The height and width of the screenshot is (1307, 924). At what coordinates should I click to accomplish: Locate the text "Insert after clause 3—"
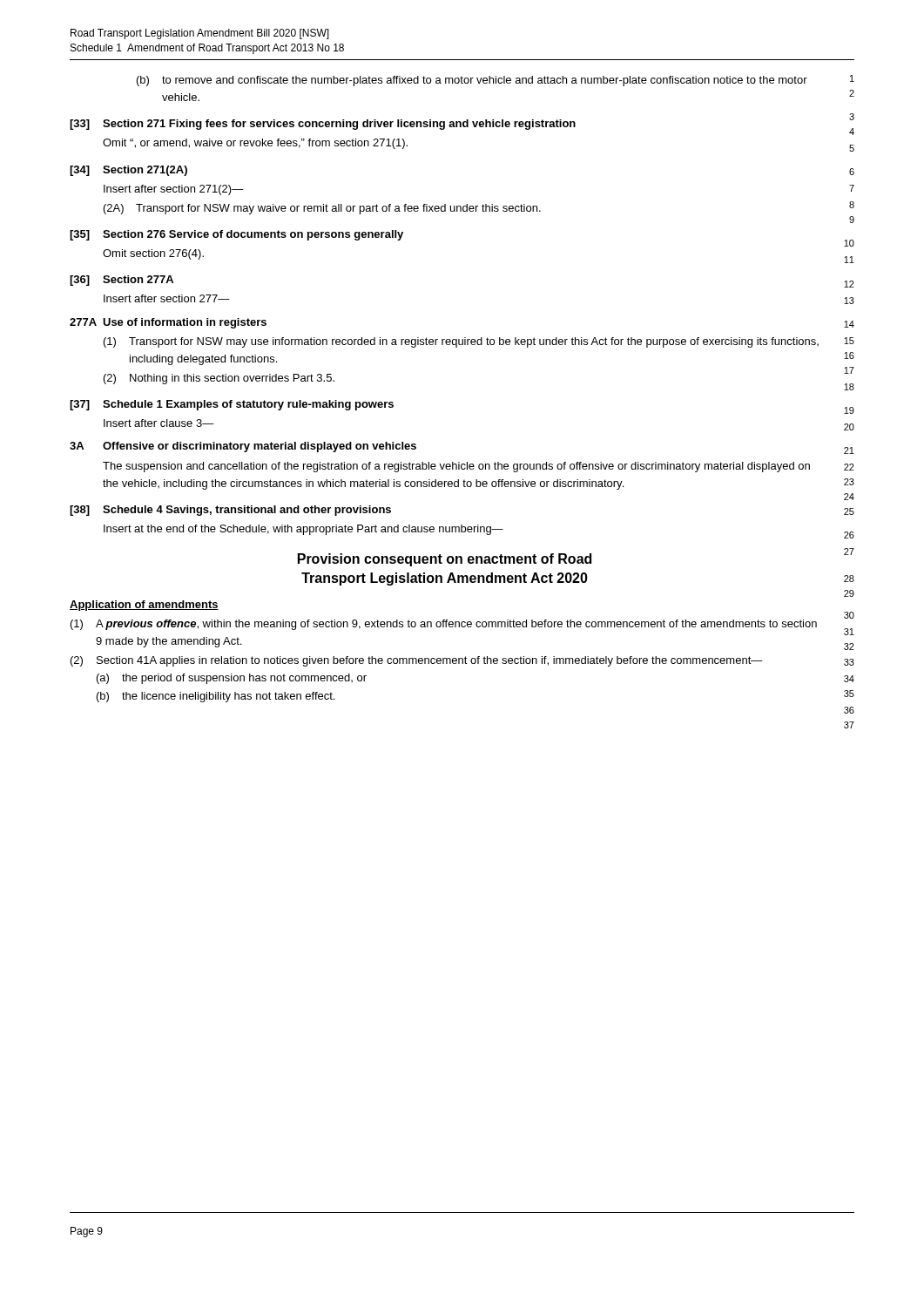(x=158, y=423)
